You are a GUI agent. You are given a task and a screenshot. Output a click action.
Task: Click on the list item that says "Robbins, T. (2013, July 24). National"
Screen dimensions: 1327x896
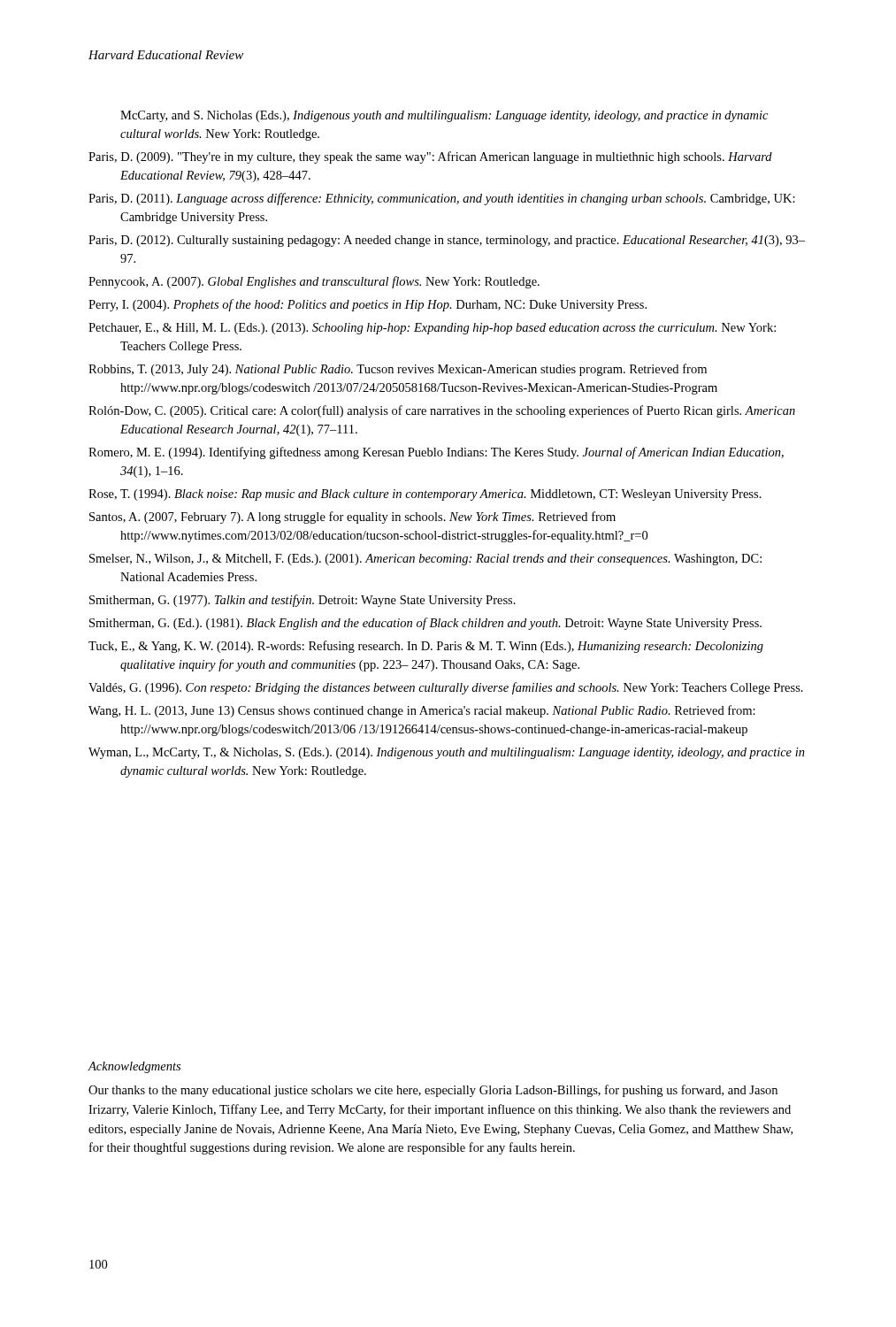[403, 378]
